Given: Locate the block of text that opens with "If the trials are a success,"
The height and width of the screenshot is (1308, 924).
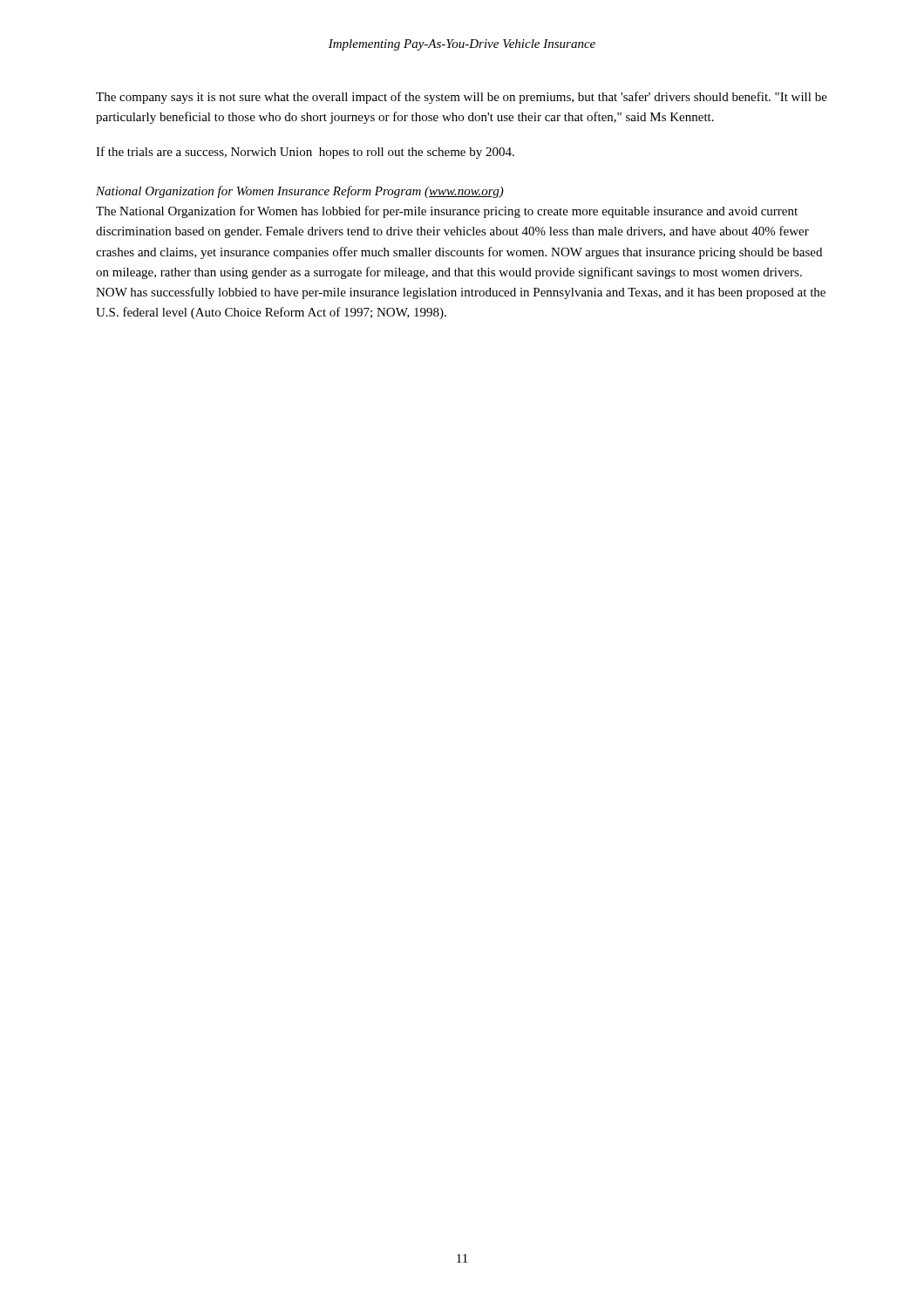Looking at the screenshot, I should tap(305, 151).
